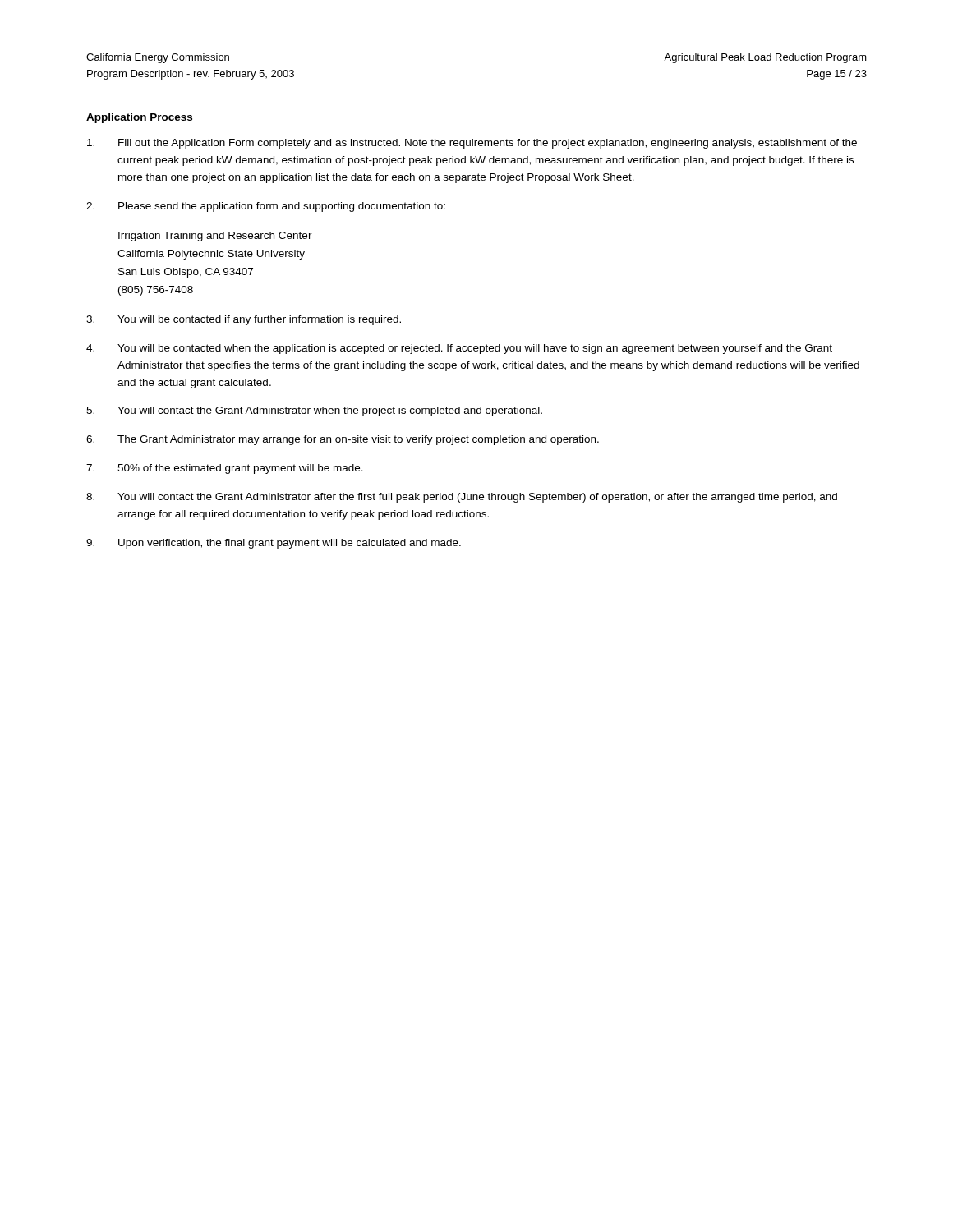Locate the list item with the text "9. Upon verification, the"
Screen dimensions: 1232x953
pyautogui.click(x=274, y=544)
